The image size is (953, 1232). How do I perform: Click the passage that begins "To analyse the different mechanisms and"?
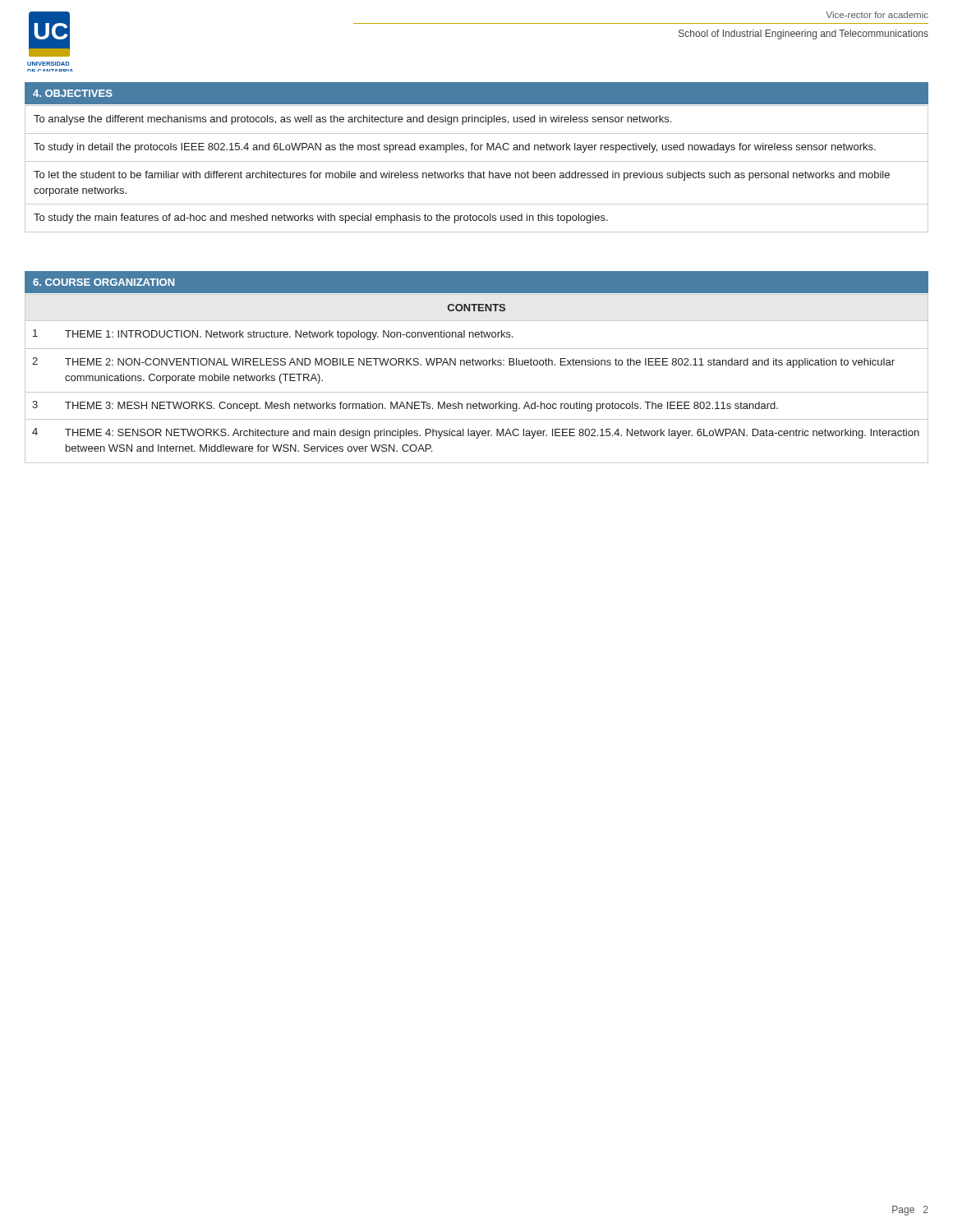353,119
